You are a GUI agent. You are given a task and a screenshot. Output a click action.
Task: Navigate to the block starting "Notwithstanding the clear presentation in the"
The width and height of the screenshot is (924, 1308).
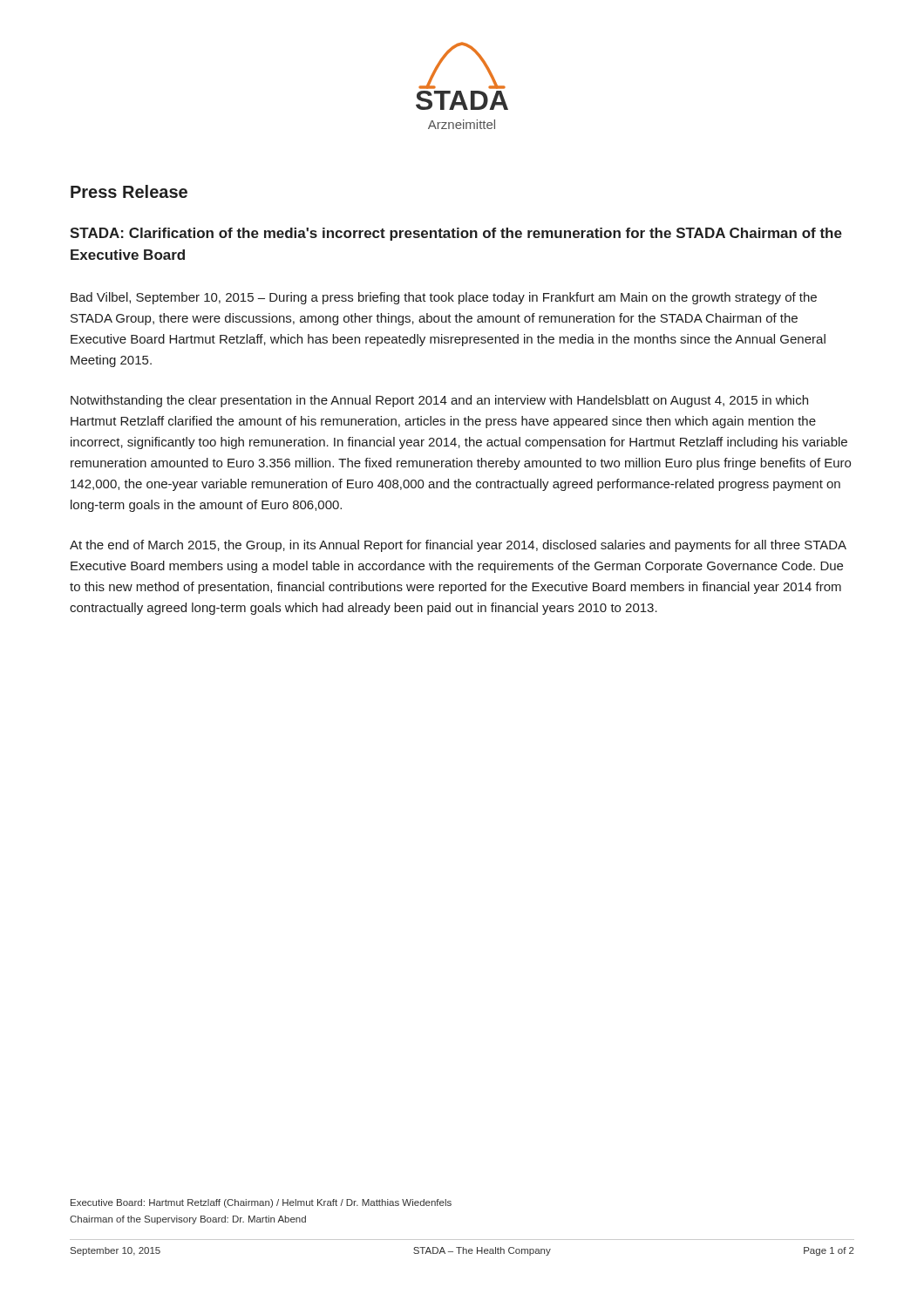tap(461, 452)
